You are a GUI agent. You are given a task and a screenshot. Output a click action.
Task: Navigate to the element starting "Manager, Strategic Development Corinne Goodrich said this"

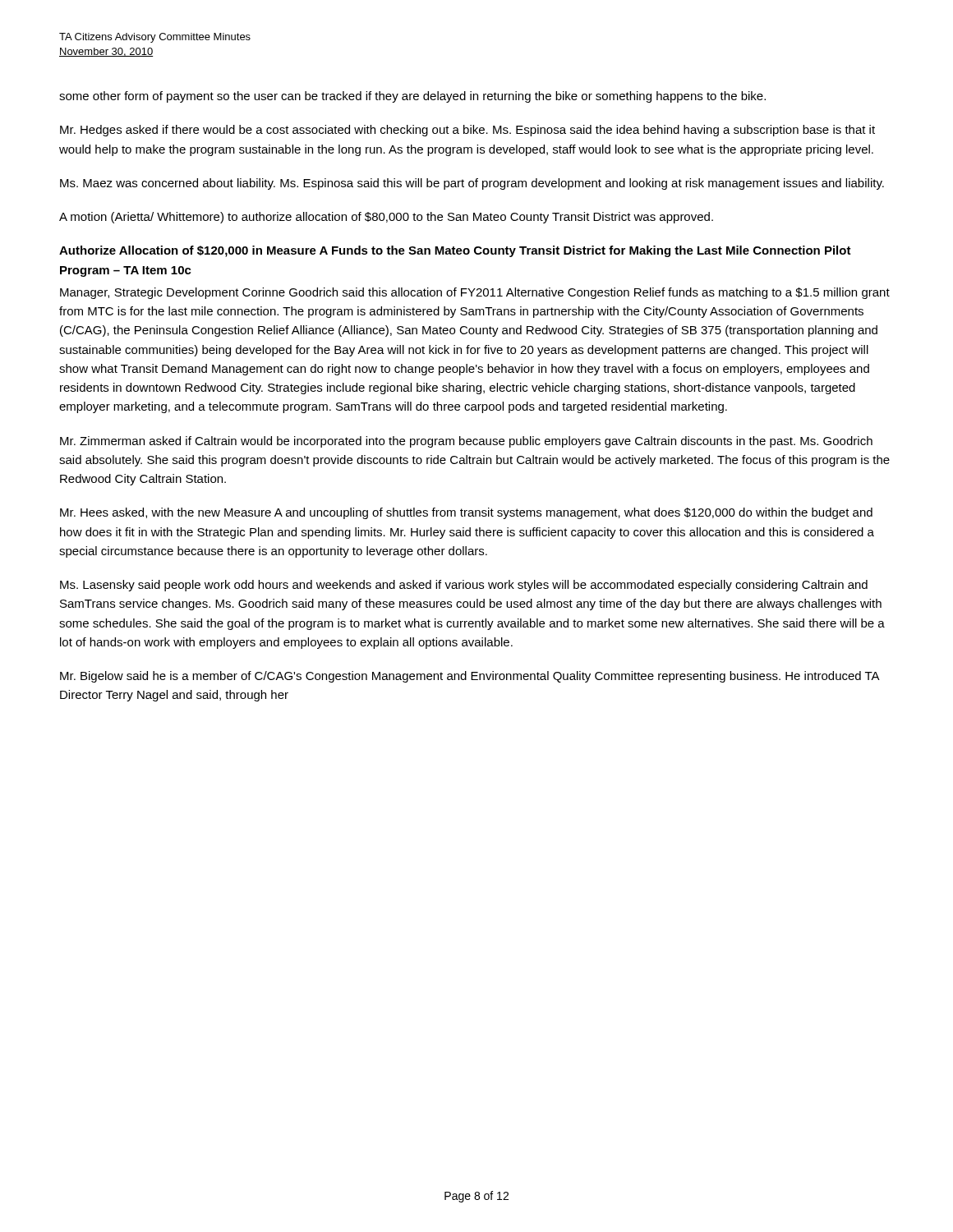point(474,349)
